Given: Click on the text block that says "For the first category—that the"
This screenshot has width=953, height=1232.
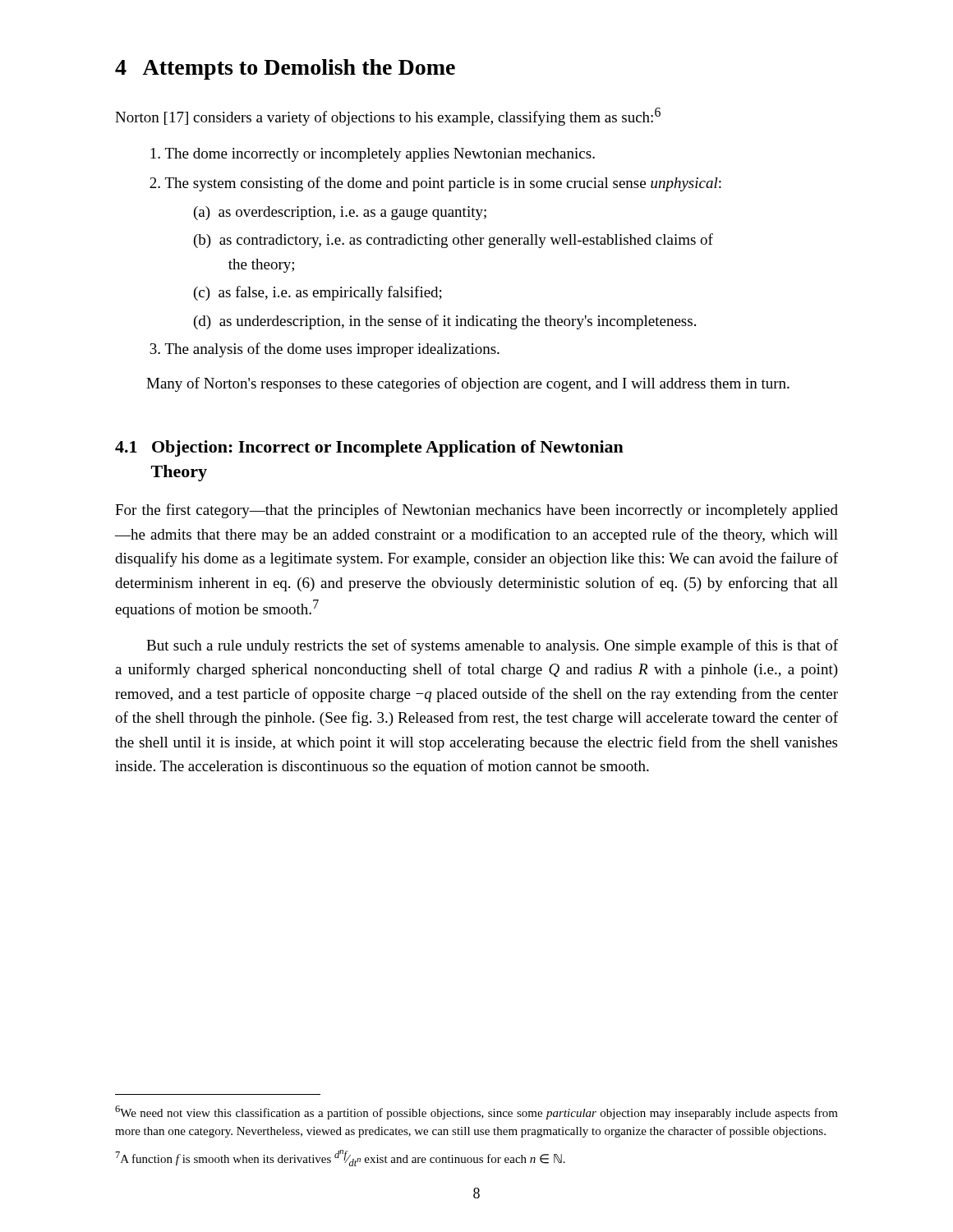Looking at the screenshot, I should pos(476,560).
